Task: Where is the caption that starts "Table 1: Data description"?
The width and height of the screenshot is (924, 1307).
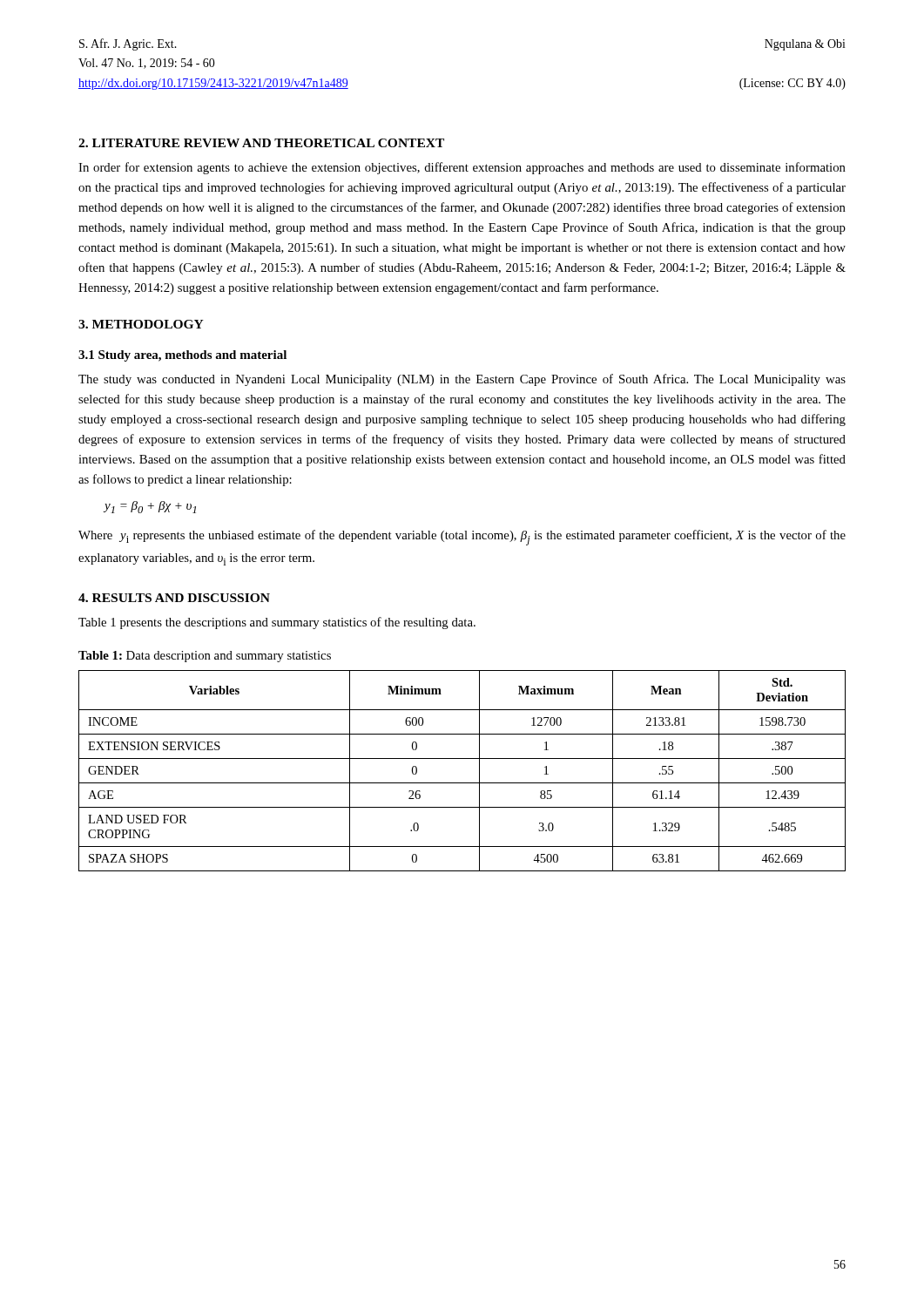Action: click(x=205, y=655)
